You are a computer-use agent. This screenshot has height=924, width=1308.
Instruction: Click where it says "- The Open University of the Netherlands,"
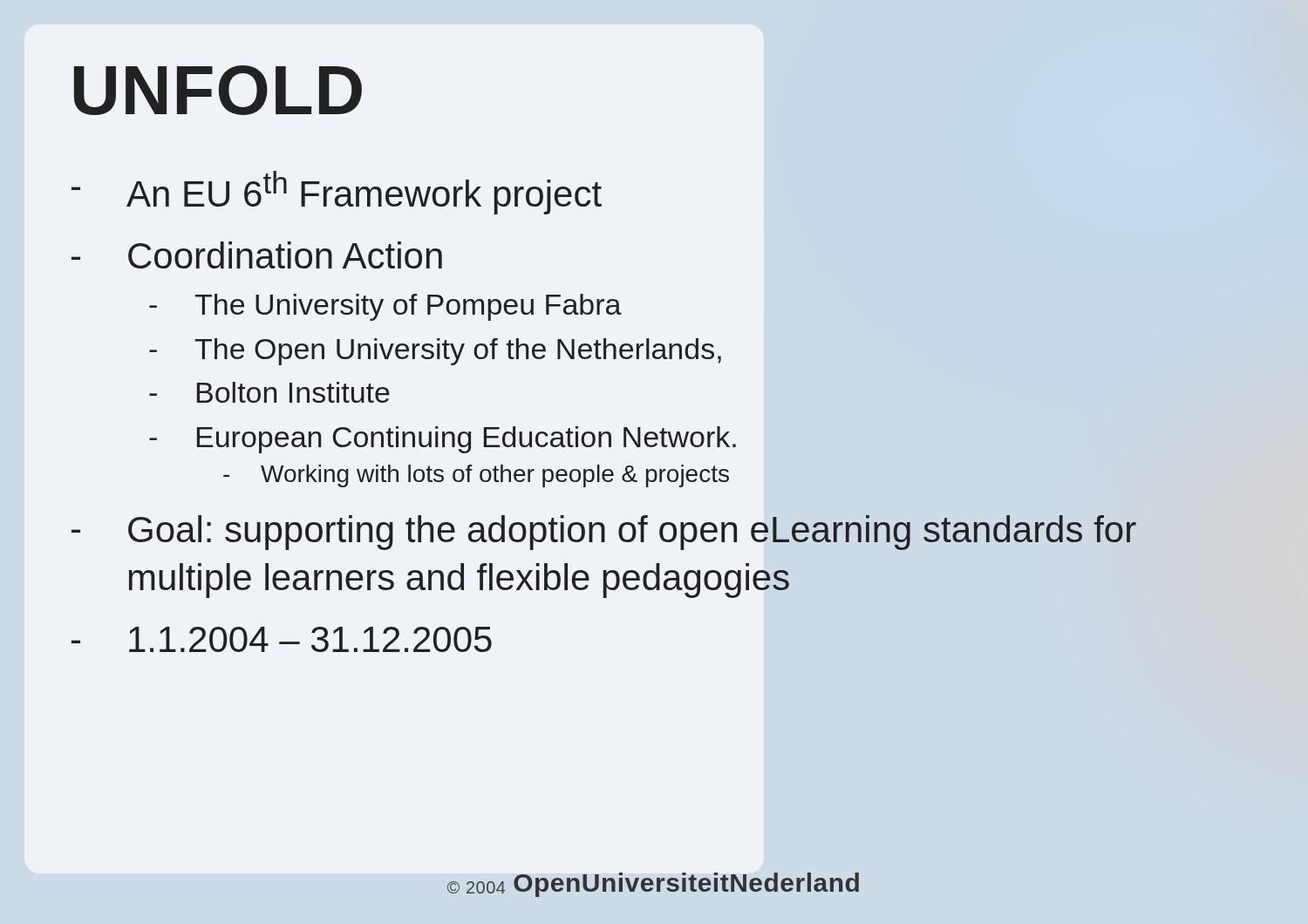tap(436, 348)
